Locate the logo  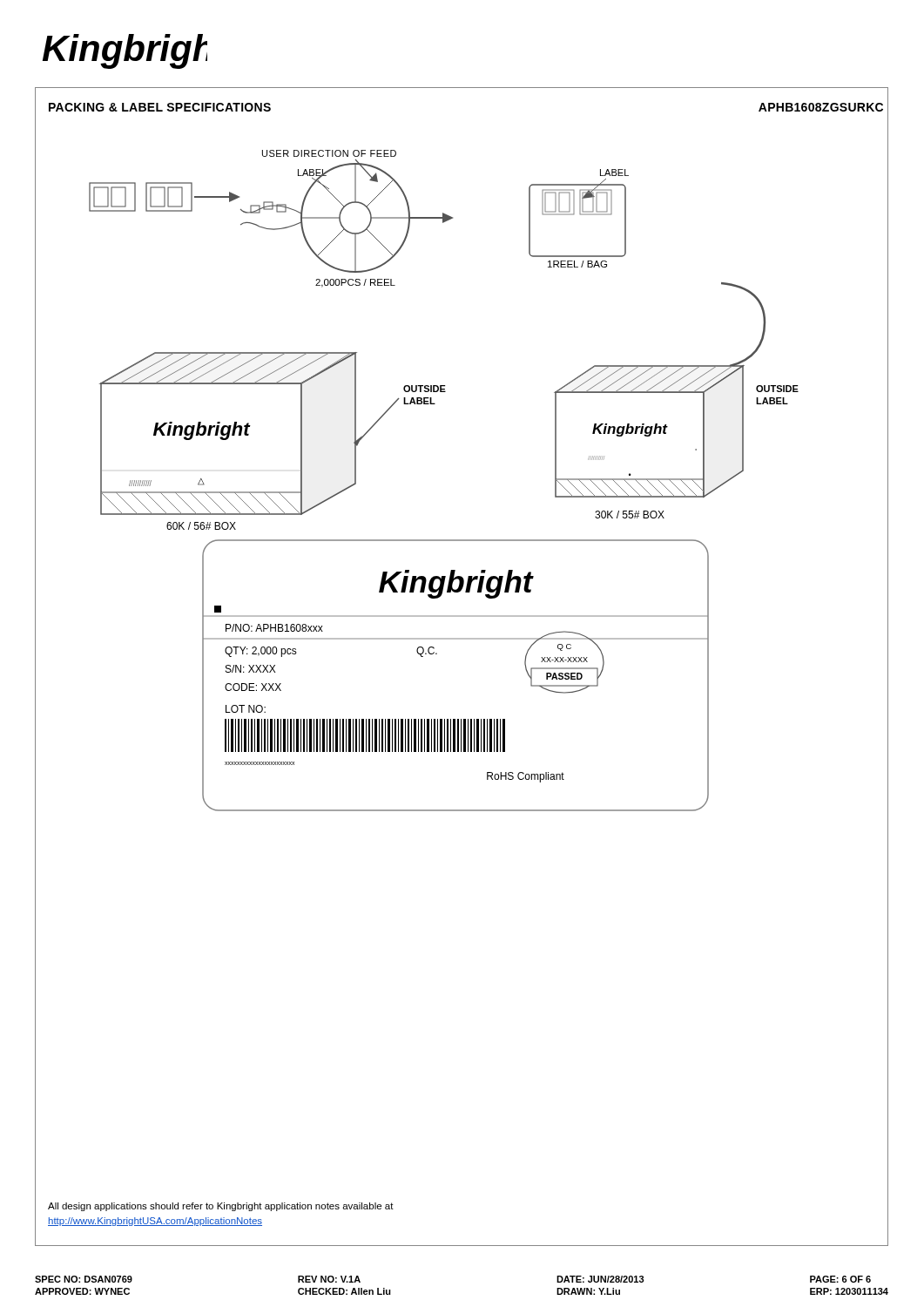coord(125,49)
